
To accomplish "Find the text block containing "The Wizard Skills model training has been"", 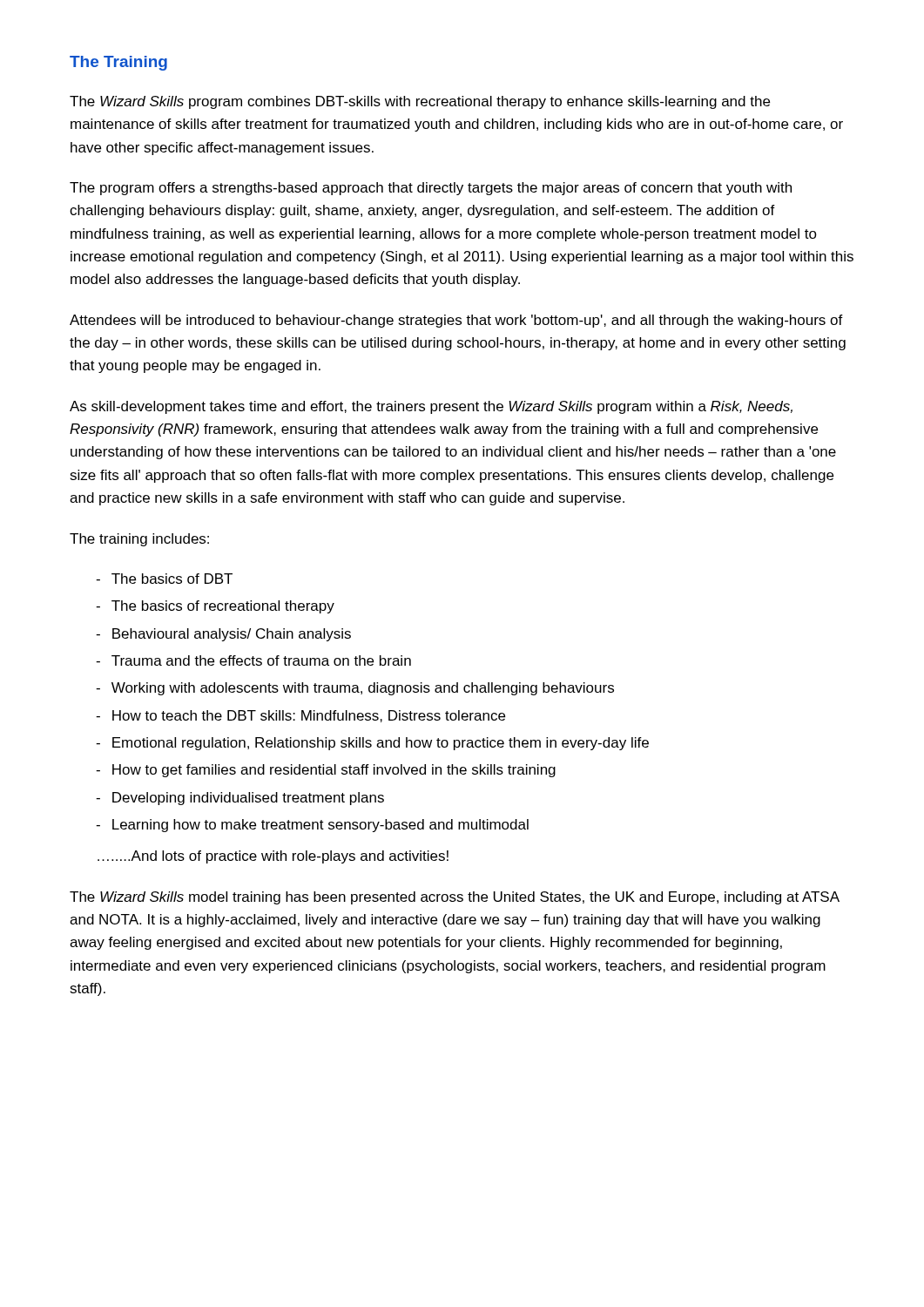I will point(454,943).
